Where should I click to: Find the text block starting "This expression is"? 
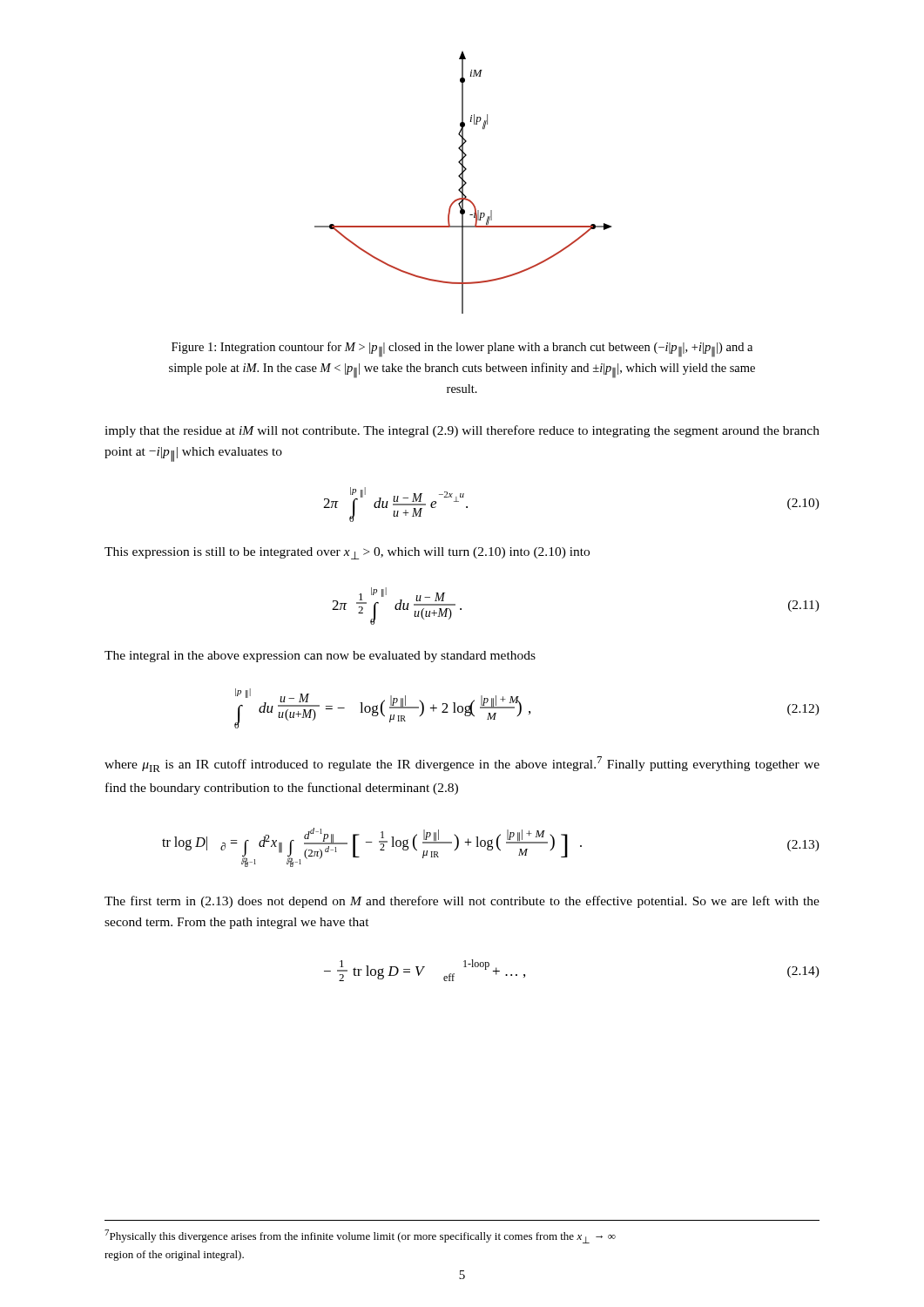347,553
